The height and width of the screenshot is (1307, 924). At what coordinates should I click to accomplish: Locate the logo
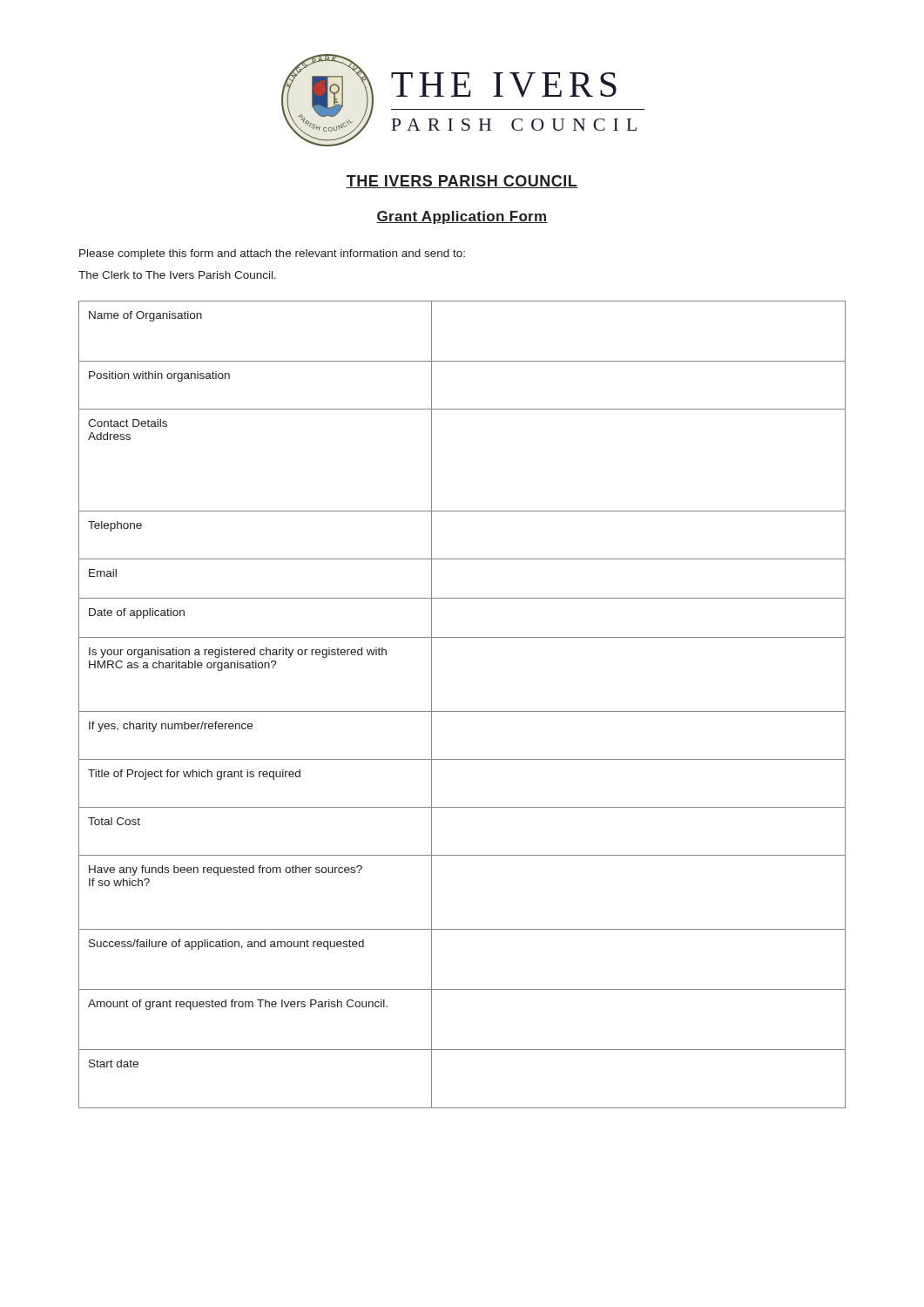[x=462, y=100]
